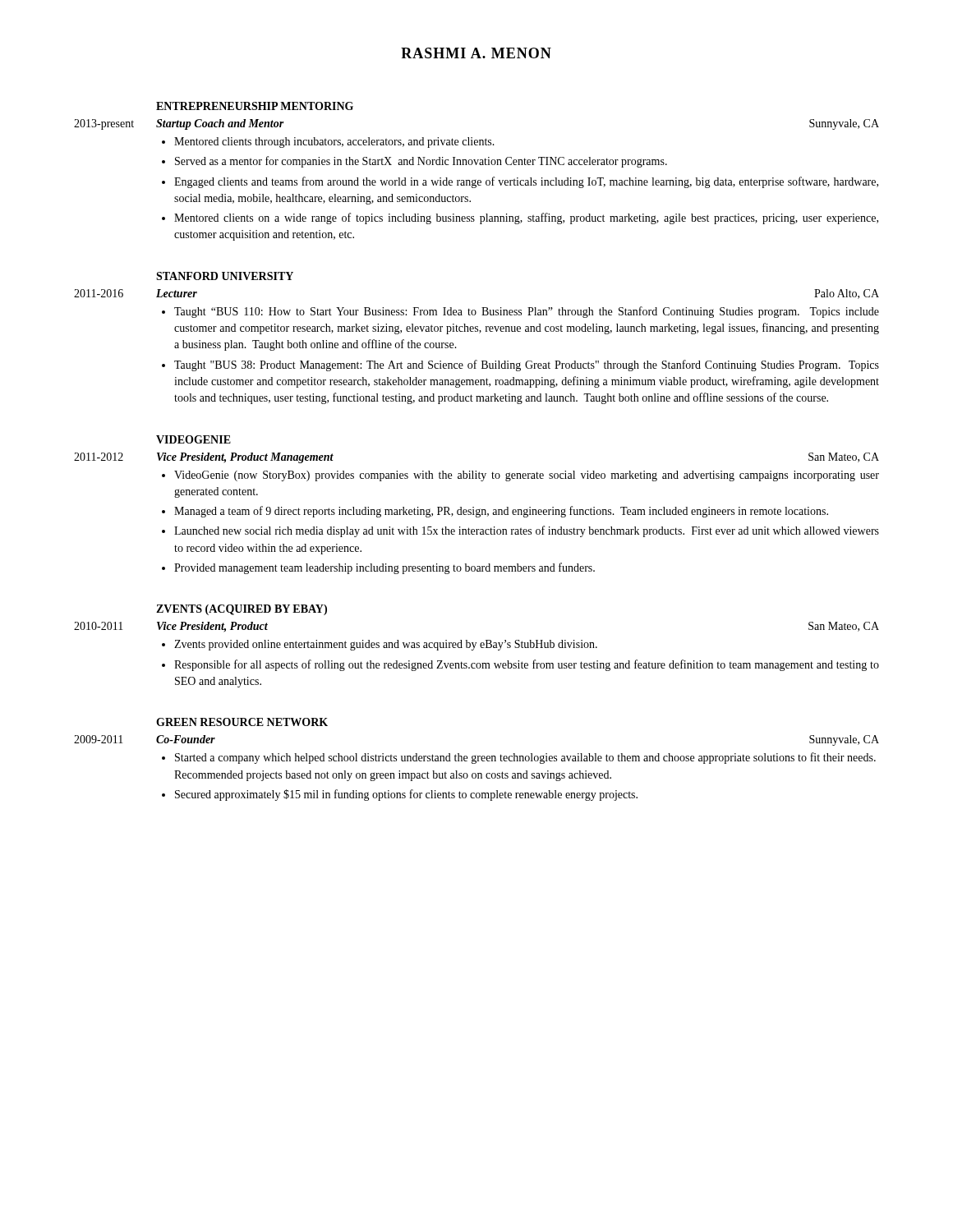The image size is (953, 1232).
Task: Where is the passage that starts "Secured approximately $15 mil"?
Action: [x=406, y=795]
